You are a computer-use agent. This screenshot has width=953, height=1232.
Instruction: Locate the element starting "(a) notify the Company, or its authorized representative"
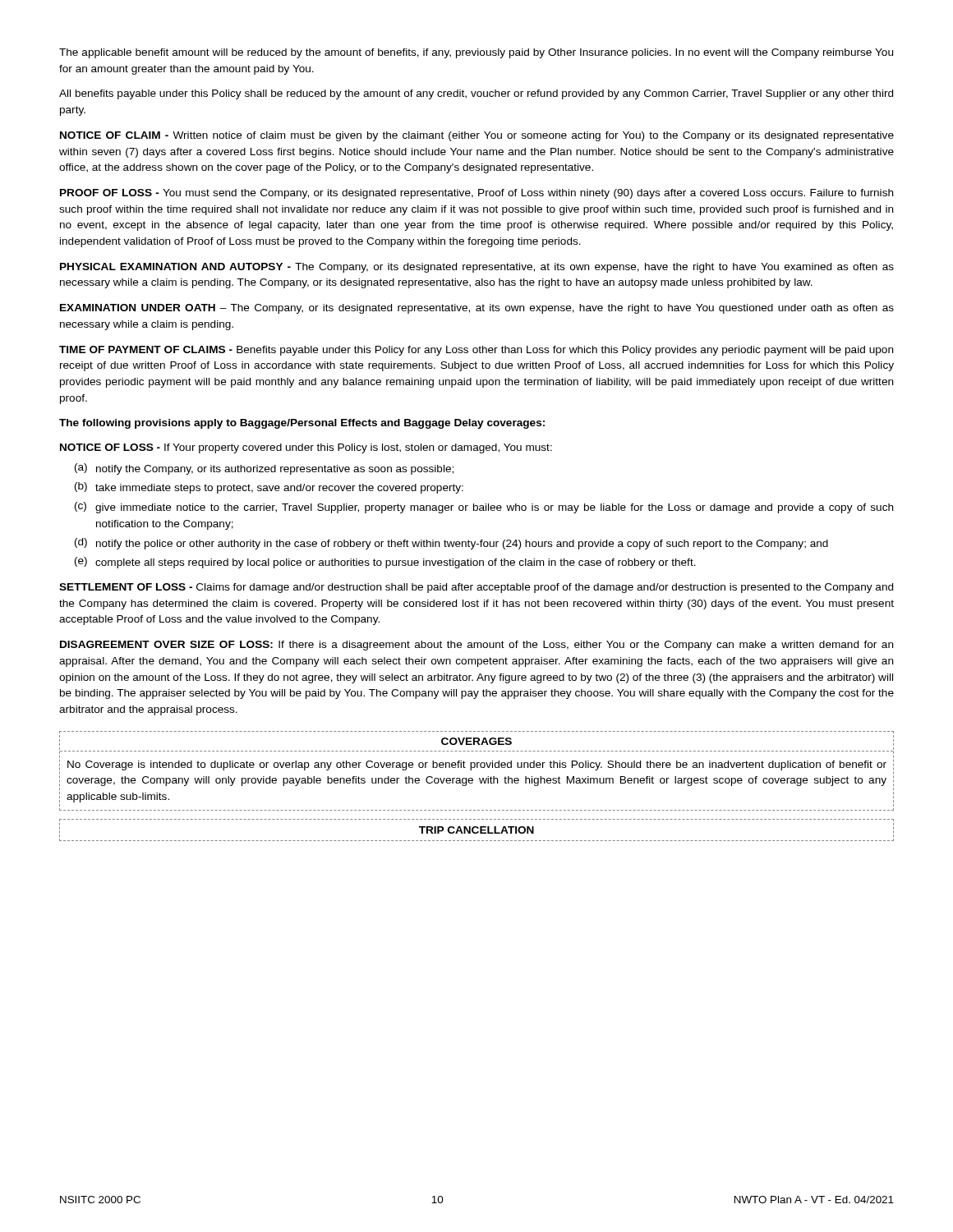coord(264,469)
